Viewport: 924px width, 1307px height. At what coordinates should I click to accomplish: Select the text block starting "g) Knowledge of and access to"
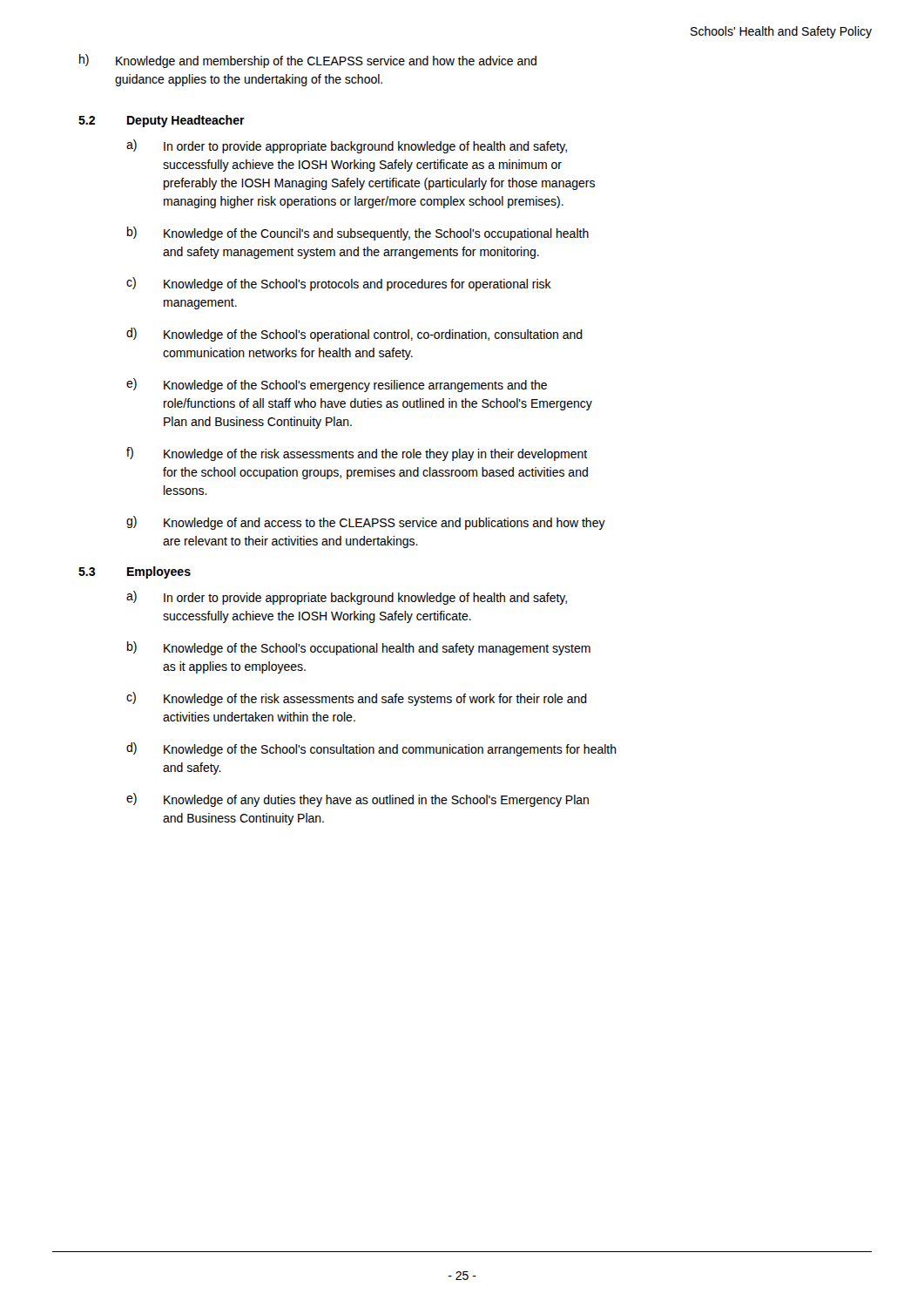[366, 532]
